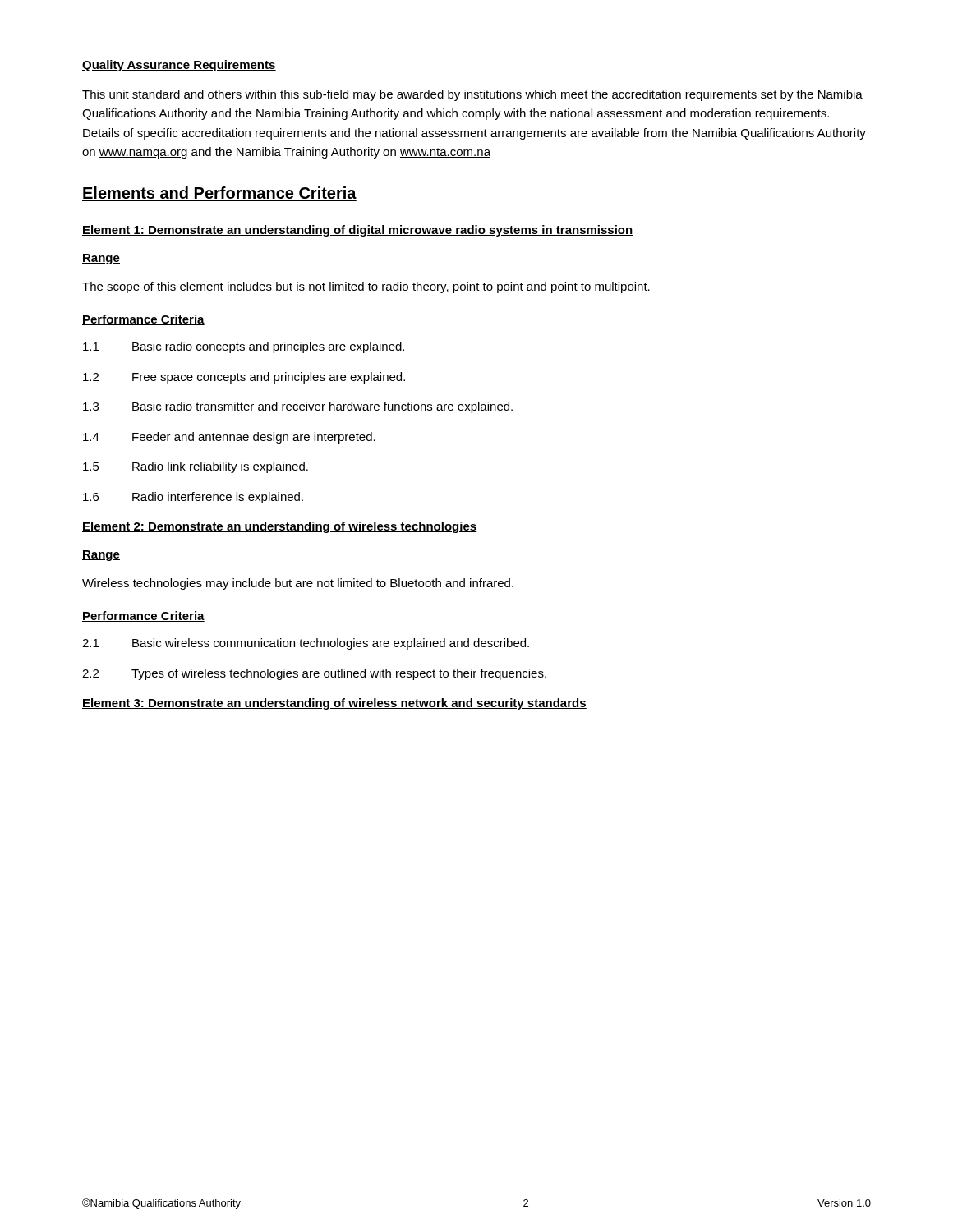This screenshot has height=1232, width=953.
Task: Find the list item containing "2.1 Basic wireless"
Action: click(x=476, y=643)
